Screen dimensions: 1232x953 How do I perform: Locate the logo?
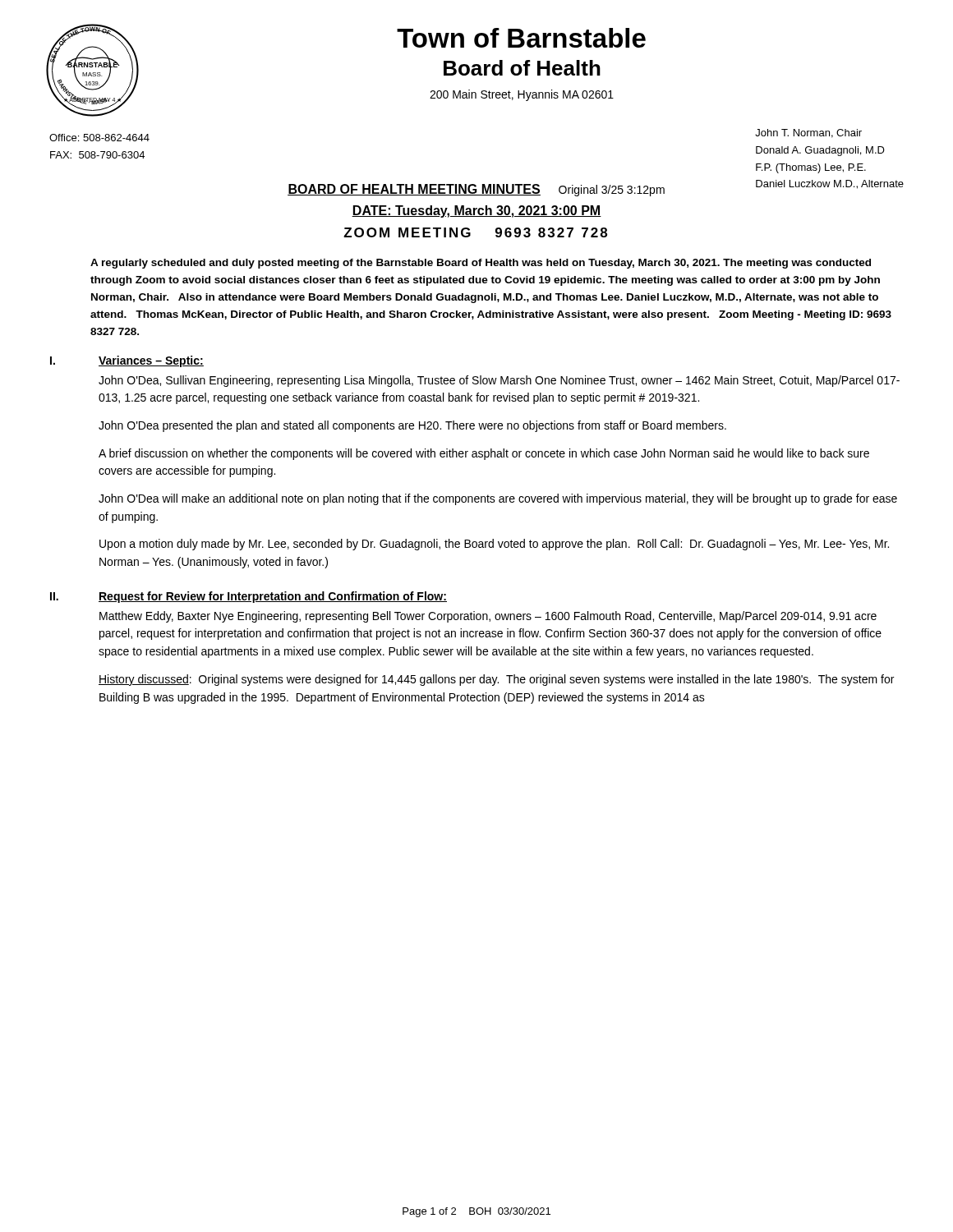(x=92, y=70)
